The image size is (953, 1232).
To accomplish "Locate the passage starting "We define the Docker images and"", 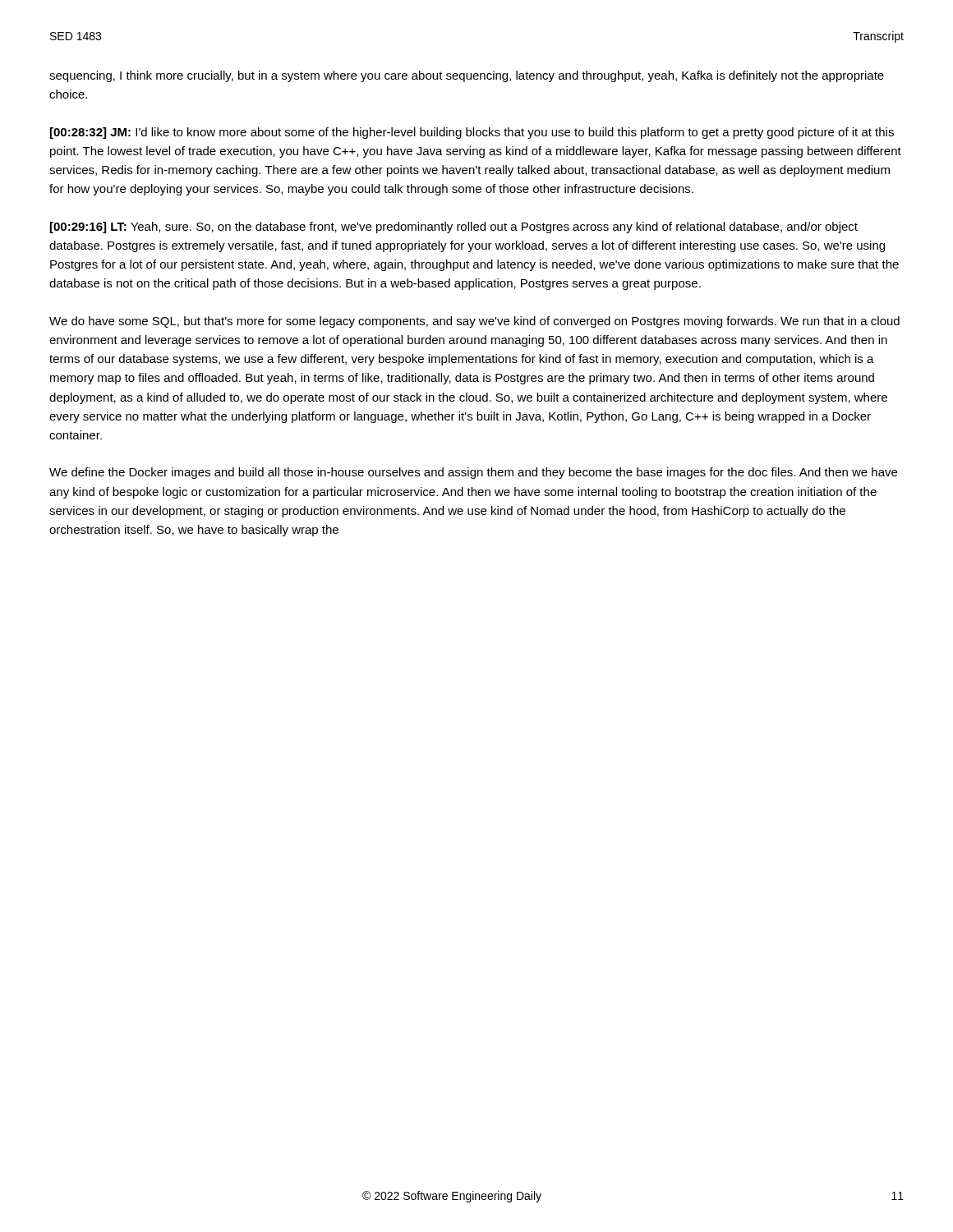I will point(474,501).
